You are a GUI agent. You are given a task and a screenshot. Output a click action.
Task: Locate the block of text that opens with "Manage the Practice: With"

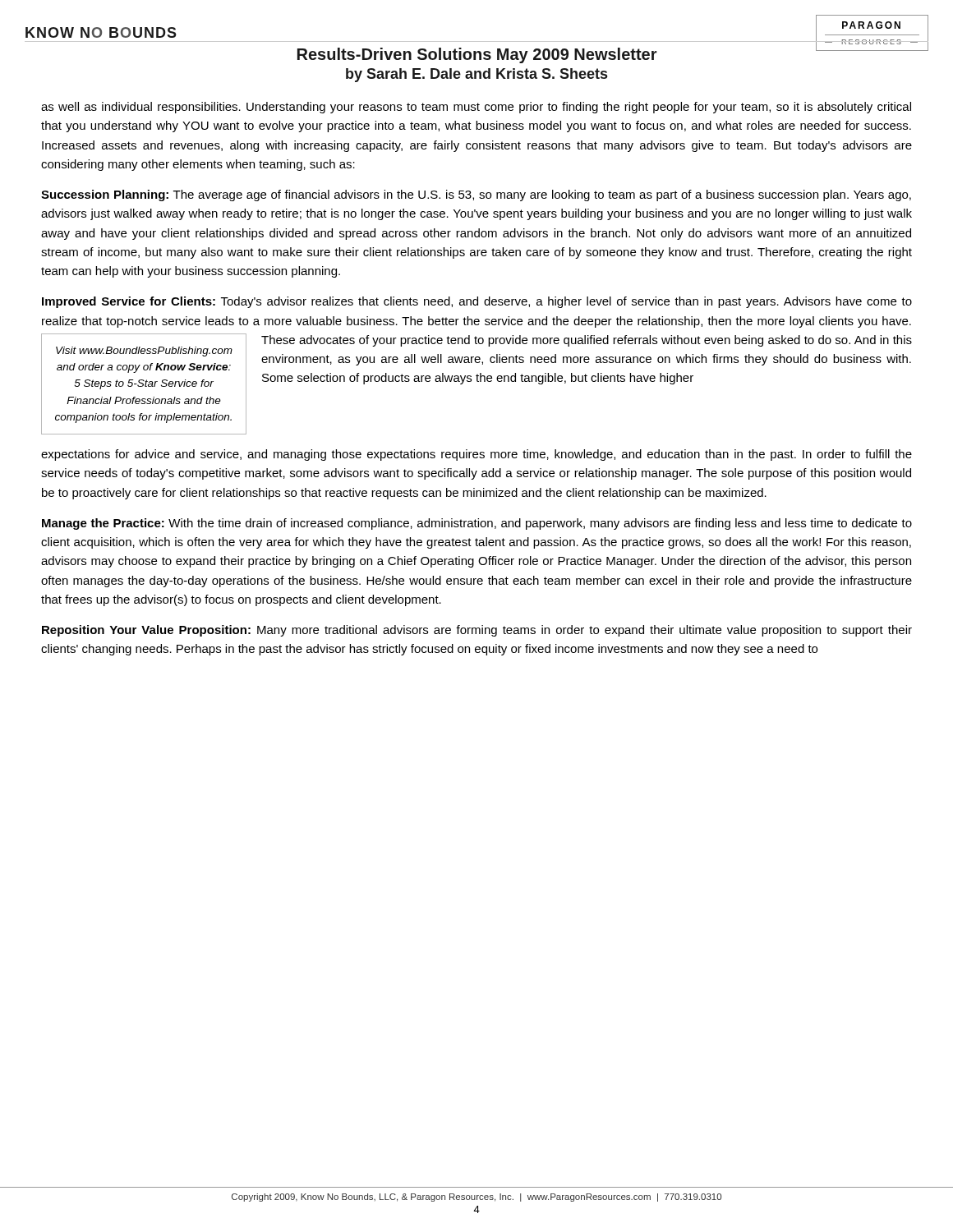476,561
